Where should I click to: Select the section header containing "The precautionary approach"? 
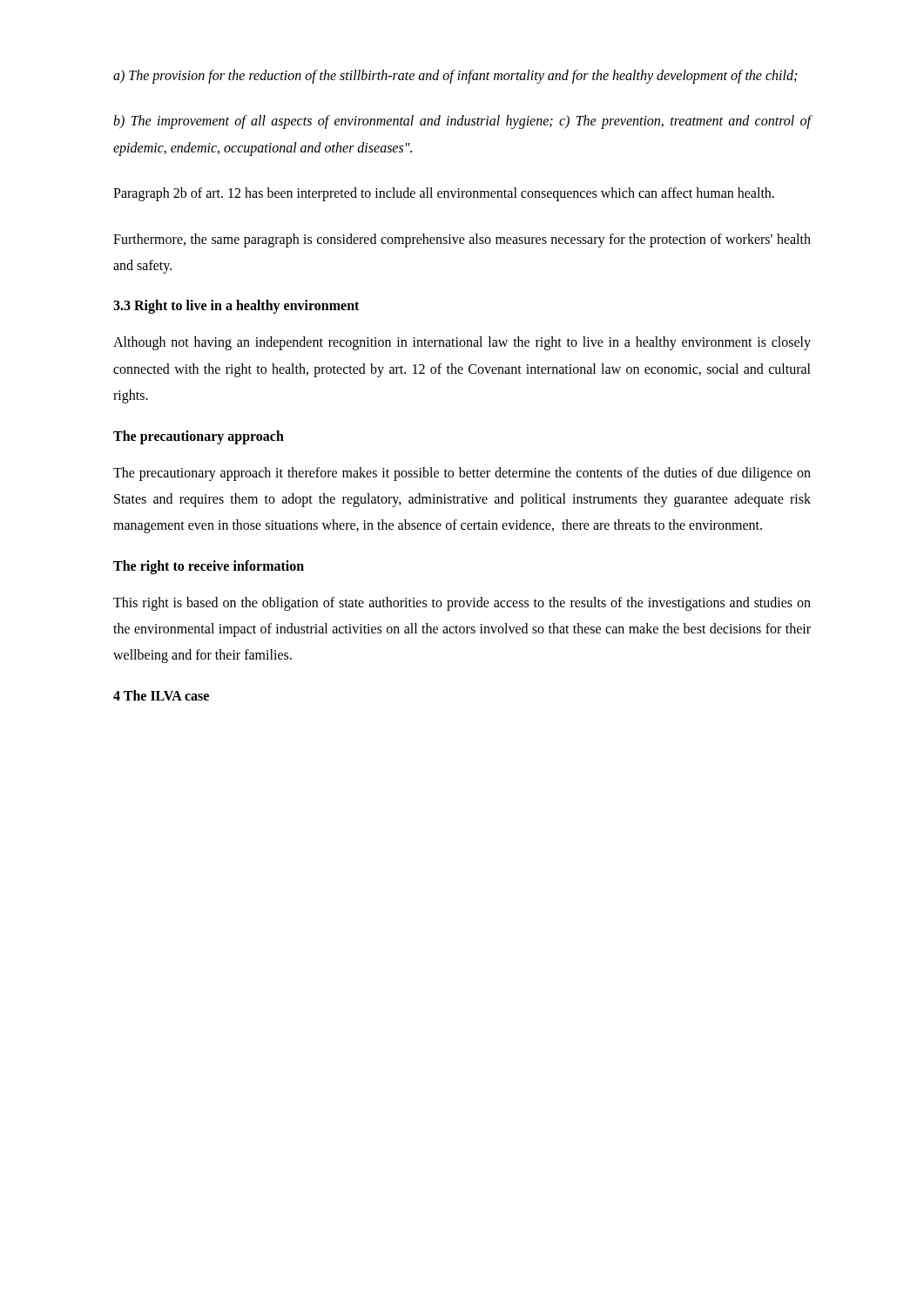198,436
